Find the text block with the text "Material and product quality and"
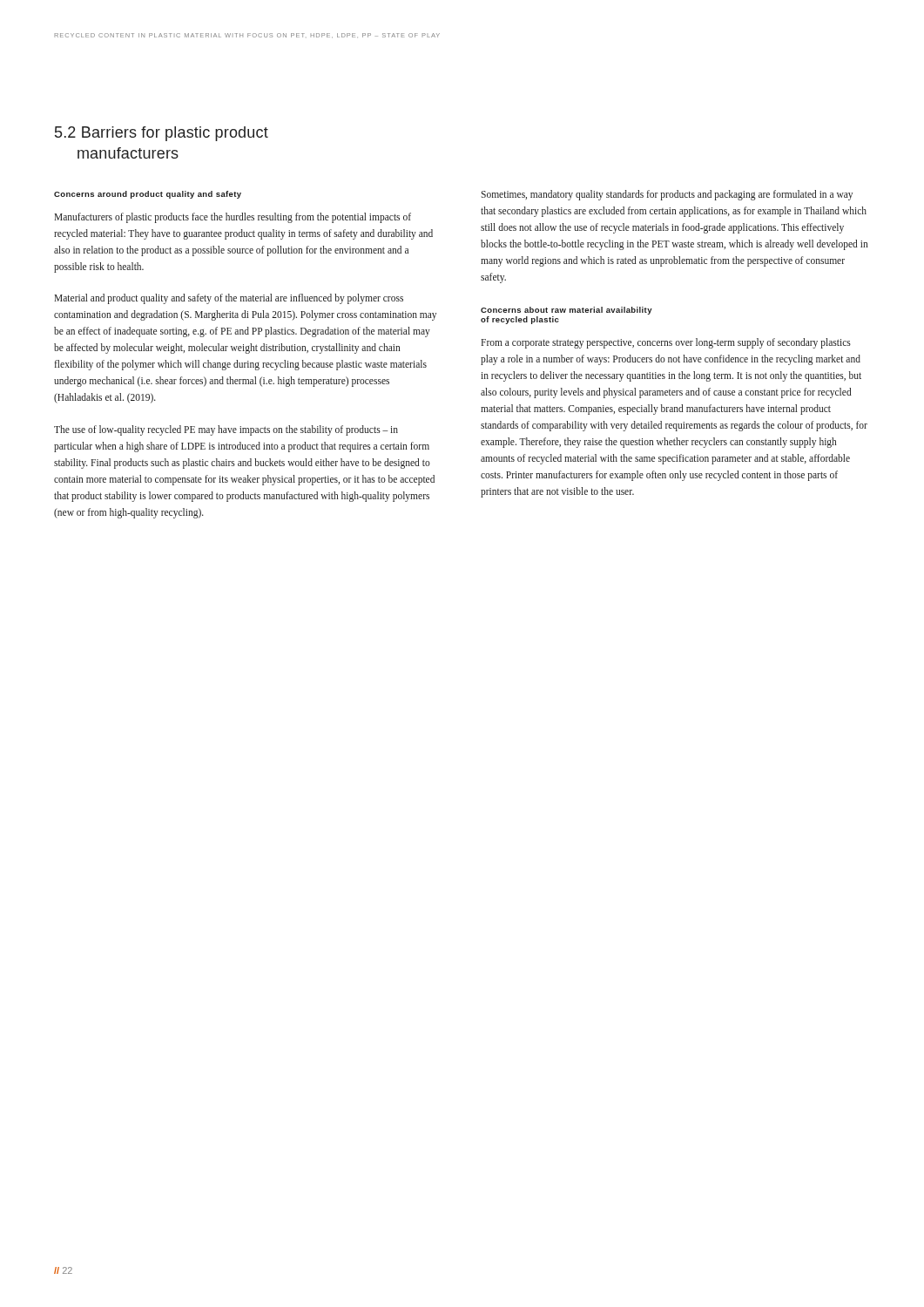The height and width of the screenshot is (1307, 924). (x=245, y=348)
